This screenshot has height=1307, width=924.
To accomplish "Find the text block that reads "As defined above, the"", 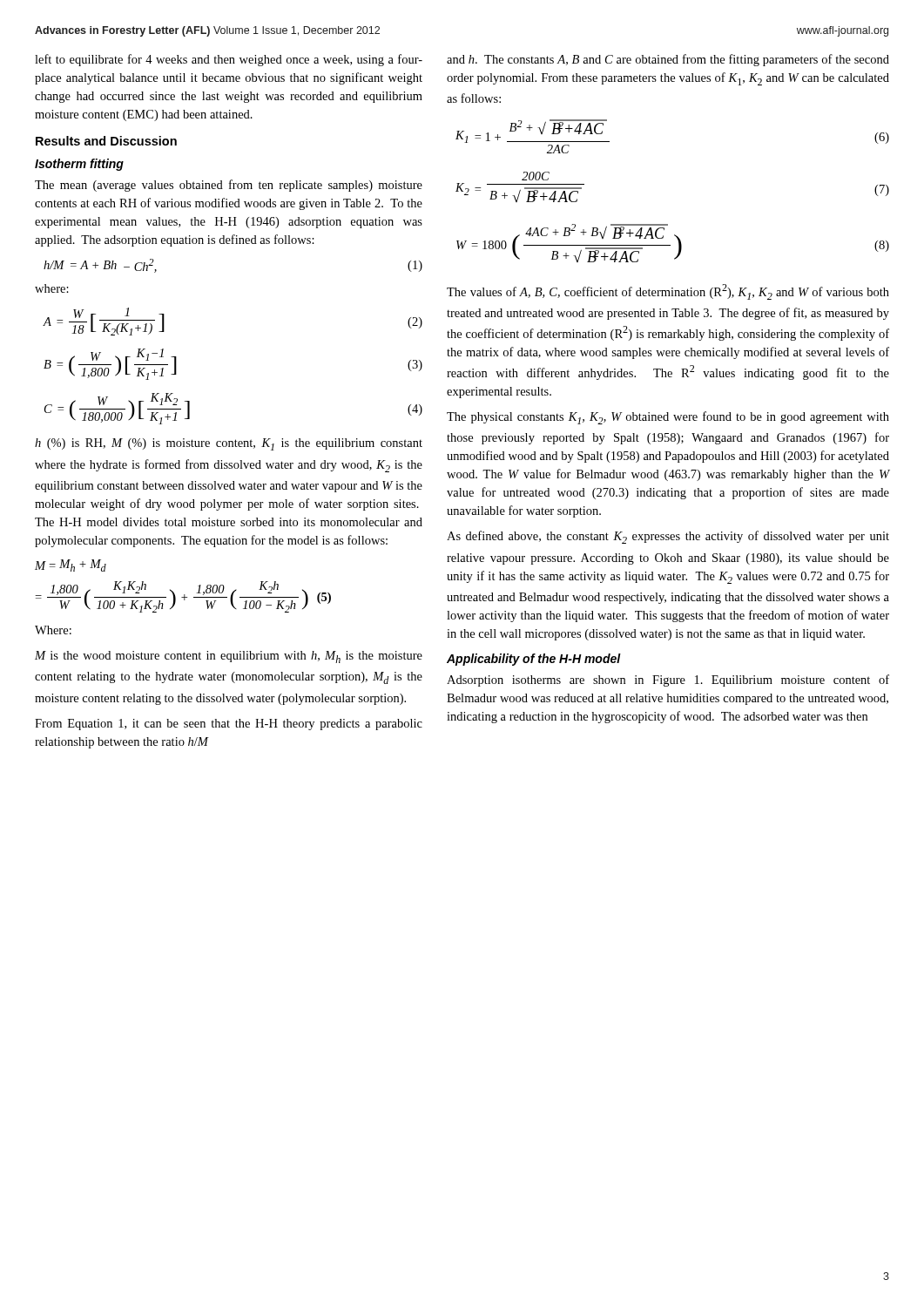I will coord(668,585).
